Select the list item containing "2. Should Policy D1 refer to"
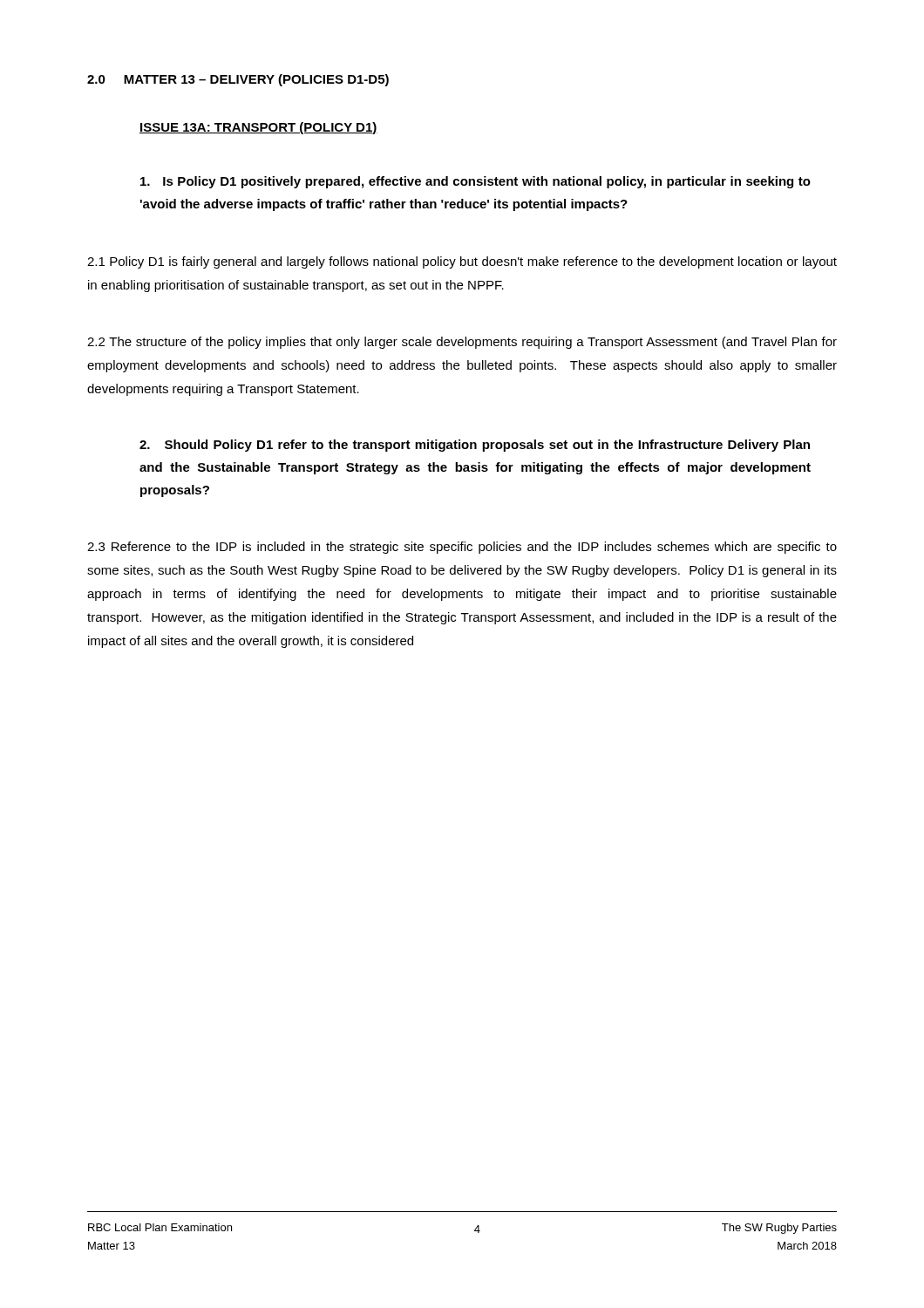The width and height of the screenshot is (924, 1308). point(475,467)
